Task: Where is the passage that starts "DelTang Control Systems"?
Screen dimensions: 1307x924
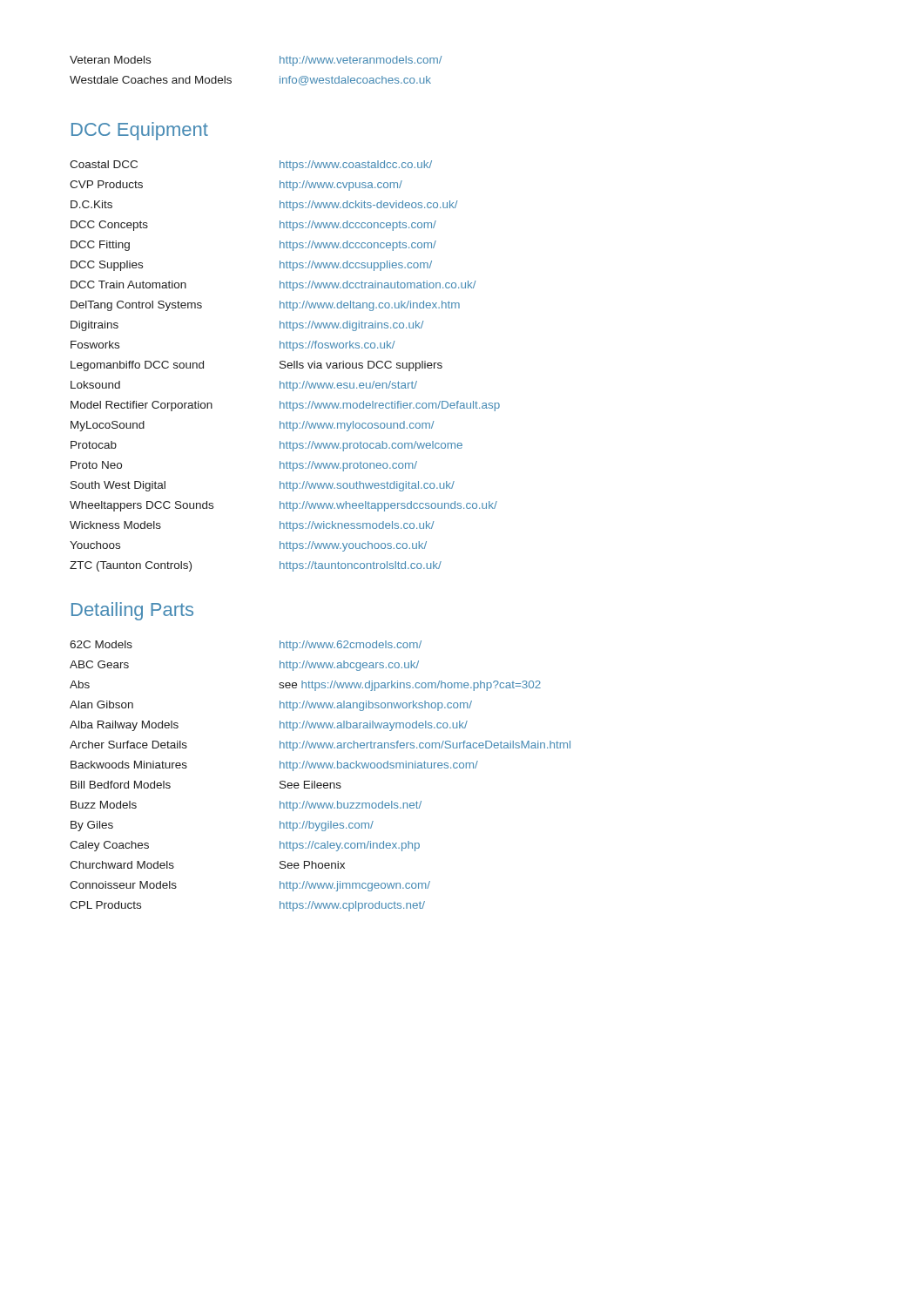Action: (x=462, y=305)
